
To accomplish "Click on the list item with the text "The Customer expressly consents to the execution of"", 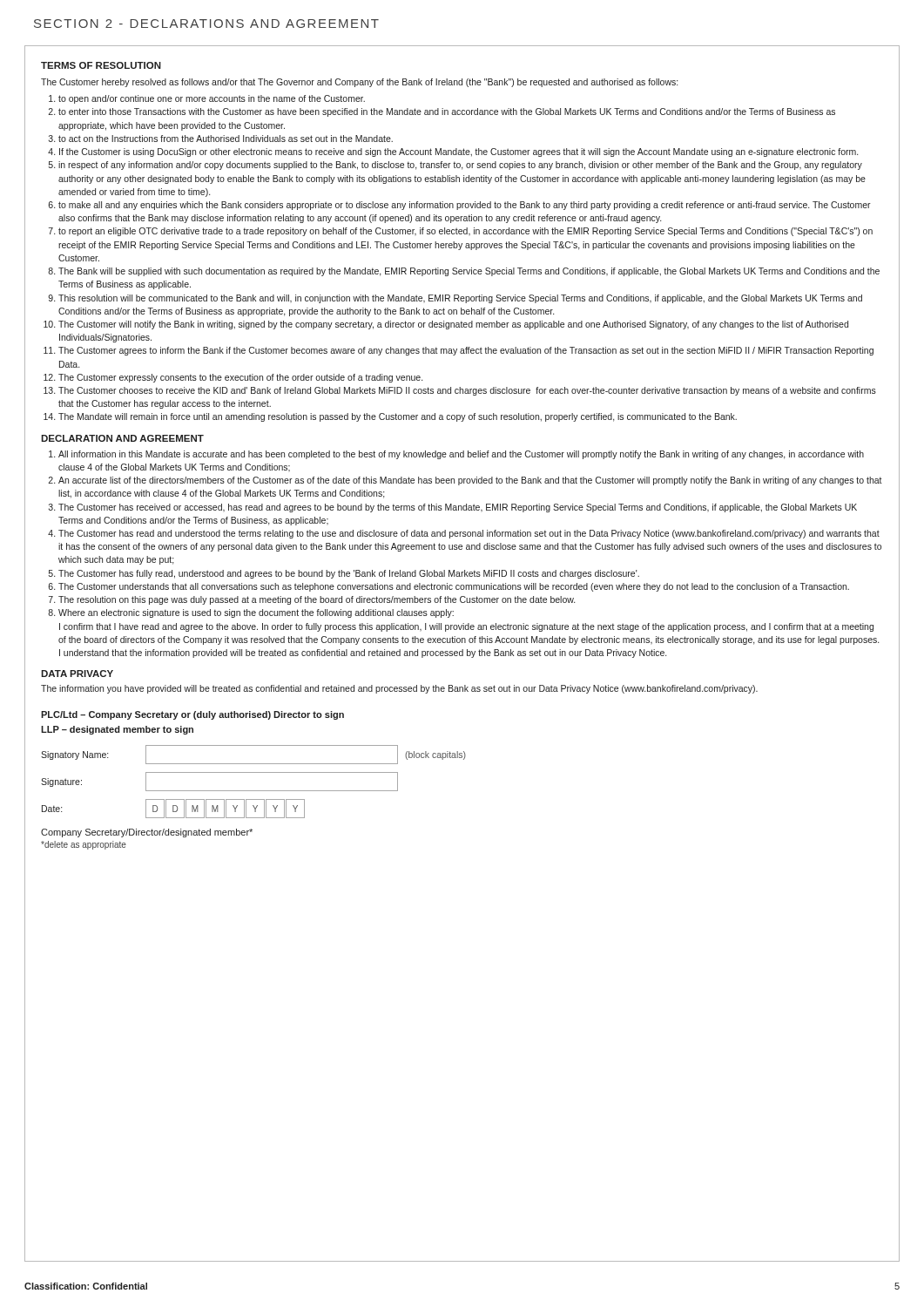I will coord(241,377).
